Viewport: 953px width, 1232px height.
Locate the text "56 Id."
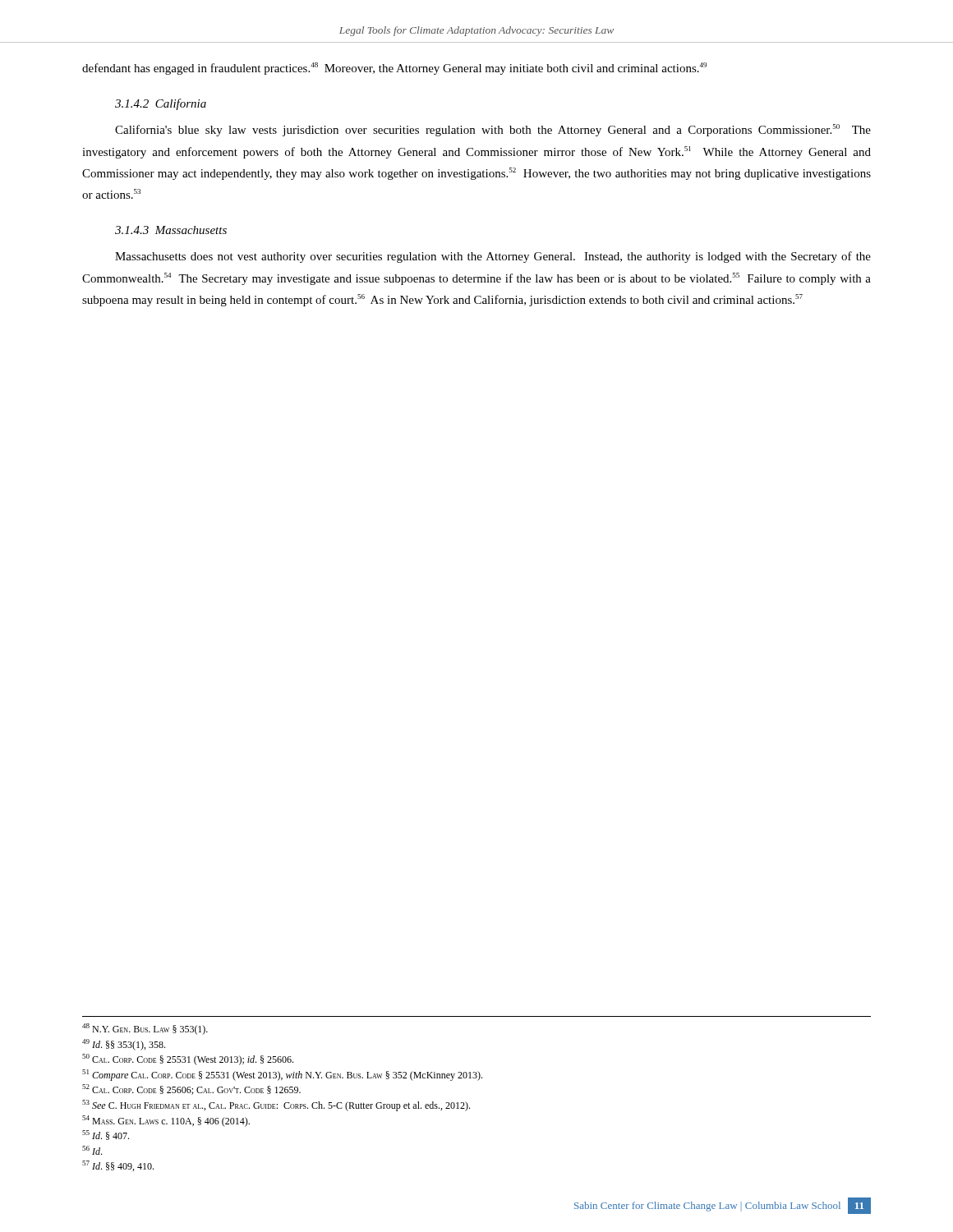pyautogui.click(x=92, y=1151)
